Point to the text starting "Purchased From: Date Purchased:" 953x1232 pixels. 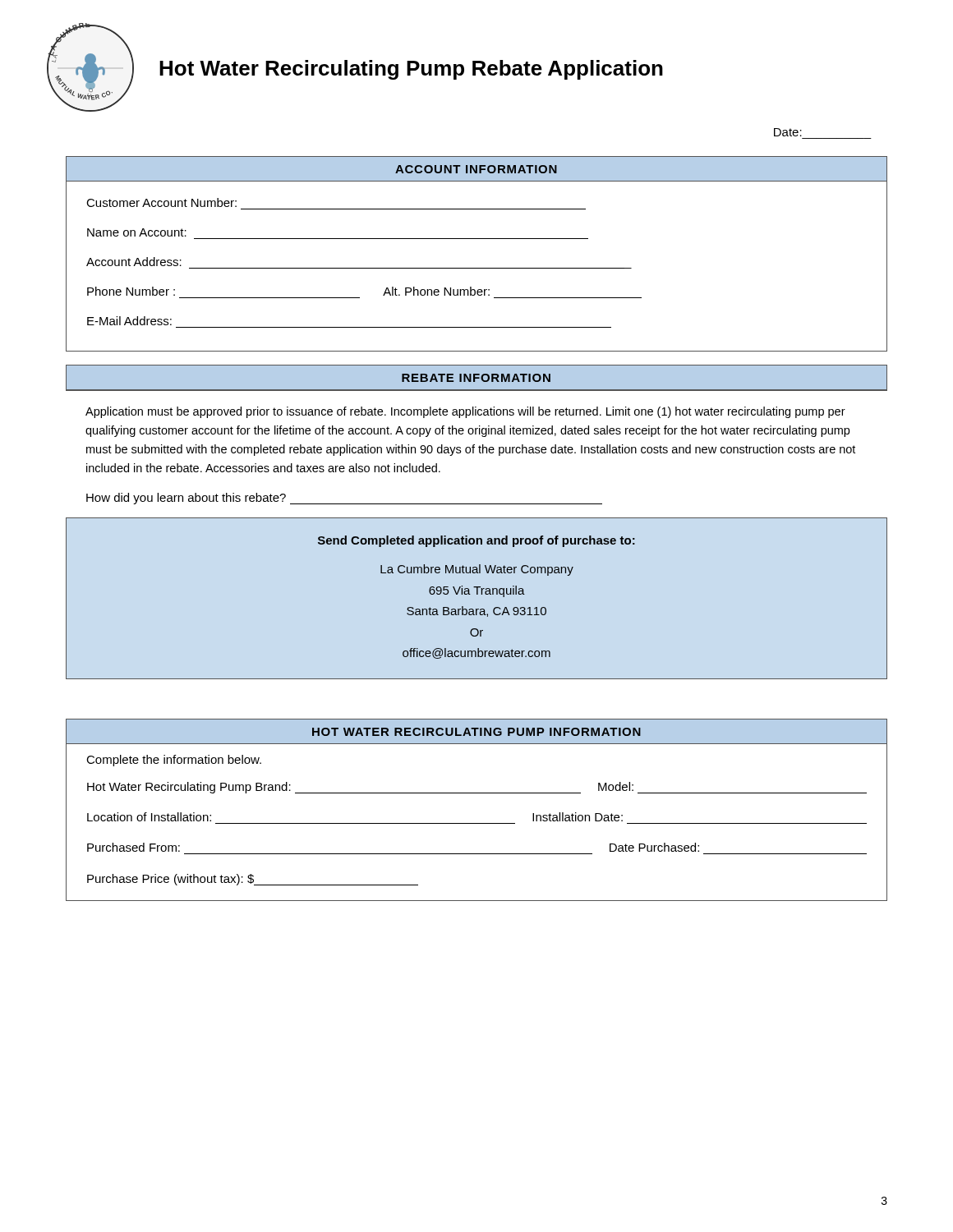tap(476, 847)
